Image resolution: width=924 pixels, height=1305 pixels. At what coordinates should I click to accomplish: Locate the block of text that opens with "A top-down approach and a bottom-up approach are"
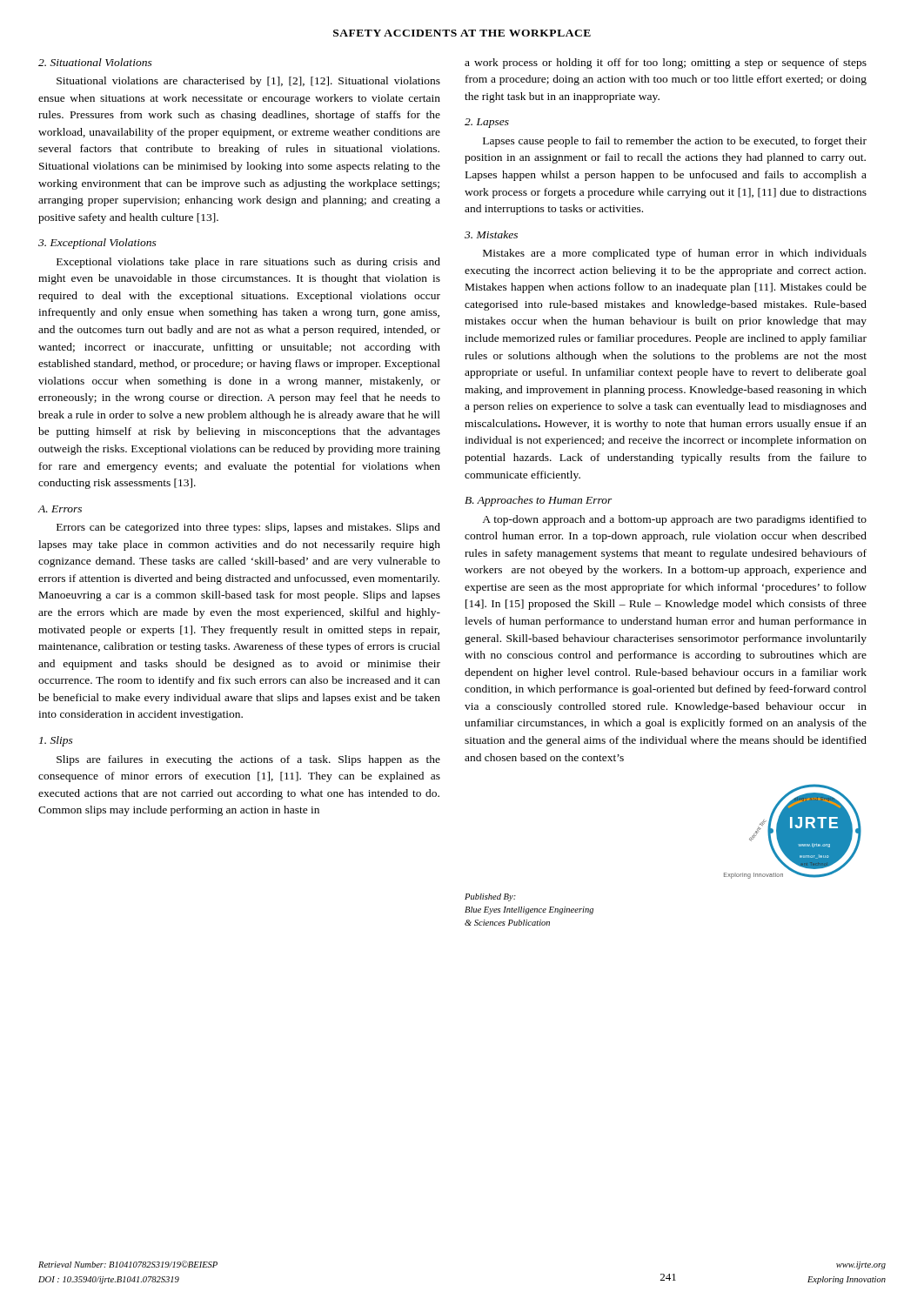[666, 638]
